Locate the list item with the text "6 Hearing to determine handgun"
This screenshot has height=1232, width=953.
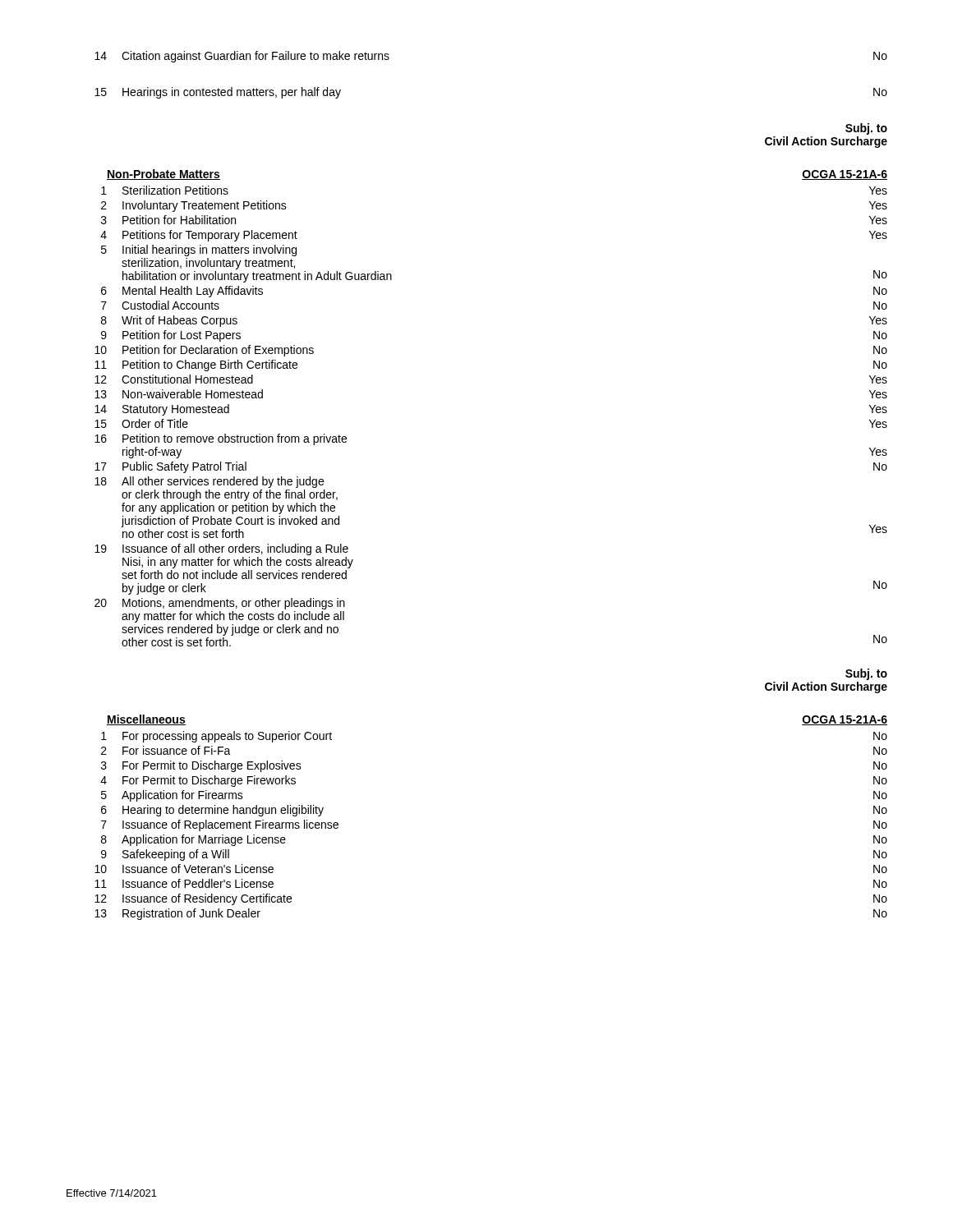(226, 810)
